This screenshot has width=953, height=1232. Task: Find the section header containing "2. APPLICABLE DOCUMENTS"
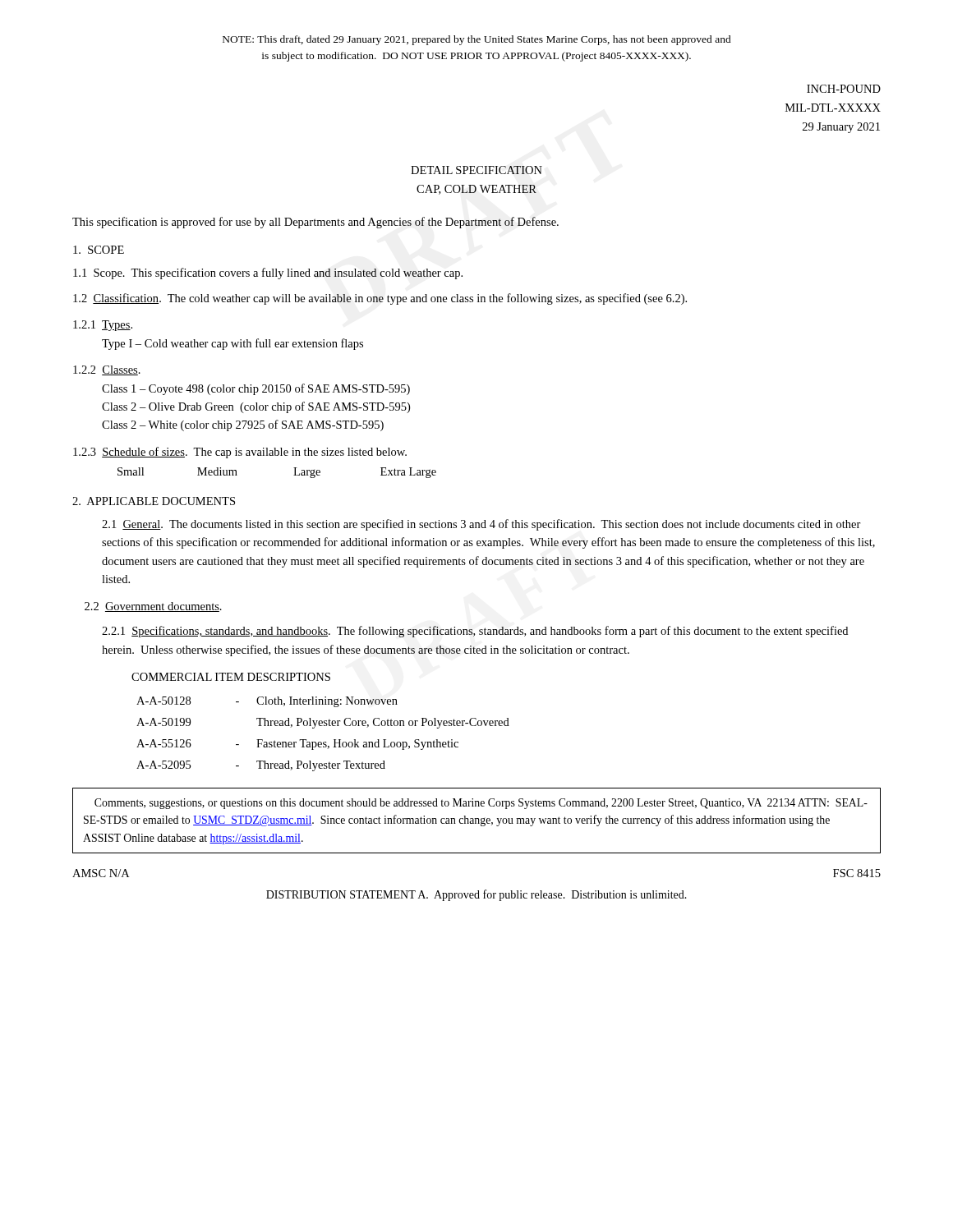(154, 501)
